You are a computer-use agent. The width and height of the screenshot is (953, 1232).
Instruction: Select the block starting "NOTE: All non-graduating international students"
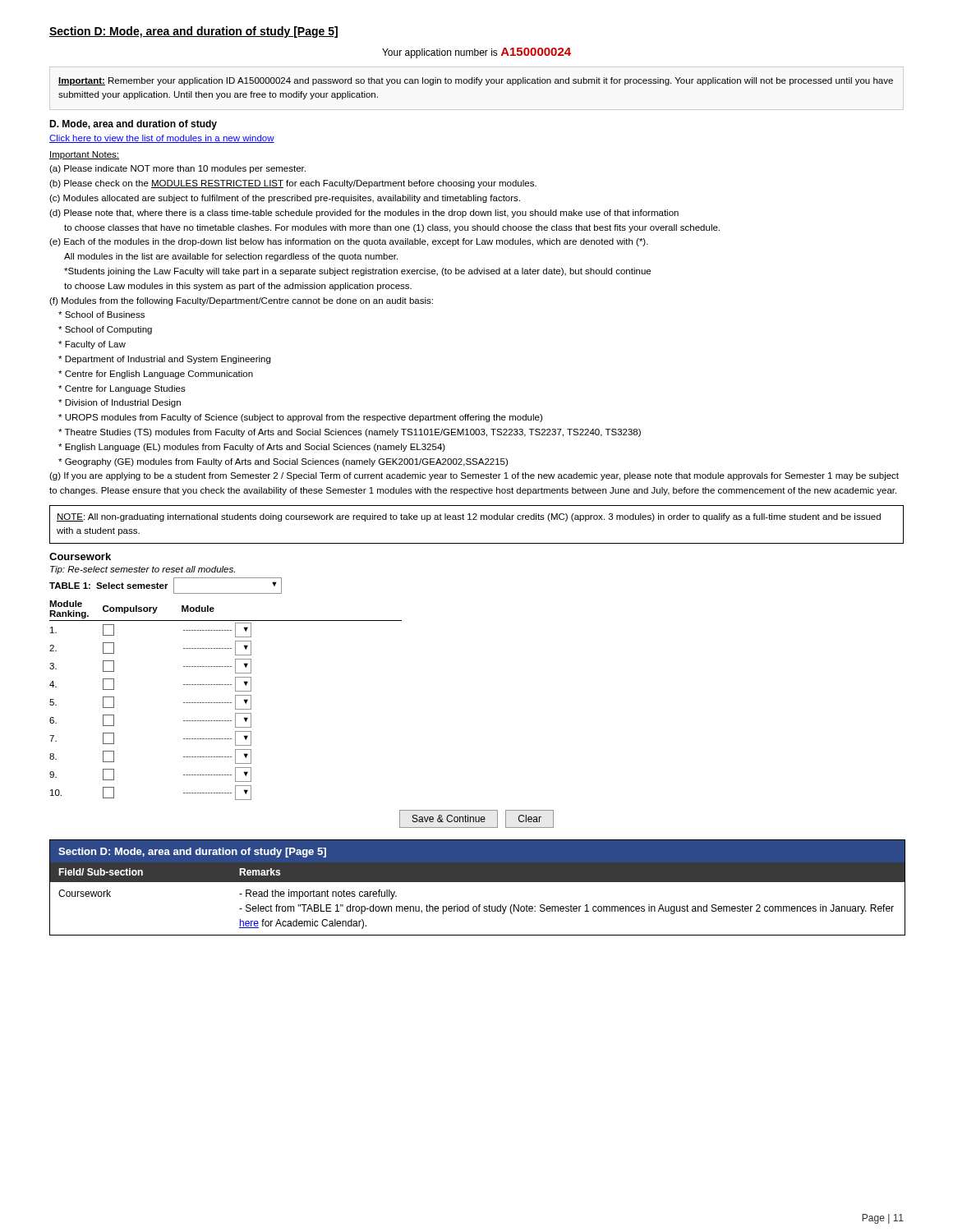coord(476,524)
